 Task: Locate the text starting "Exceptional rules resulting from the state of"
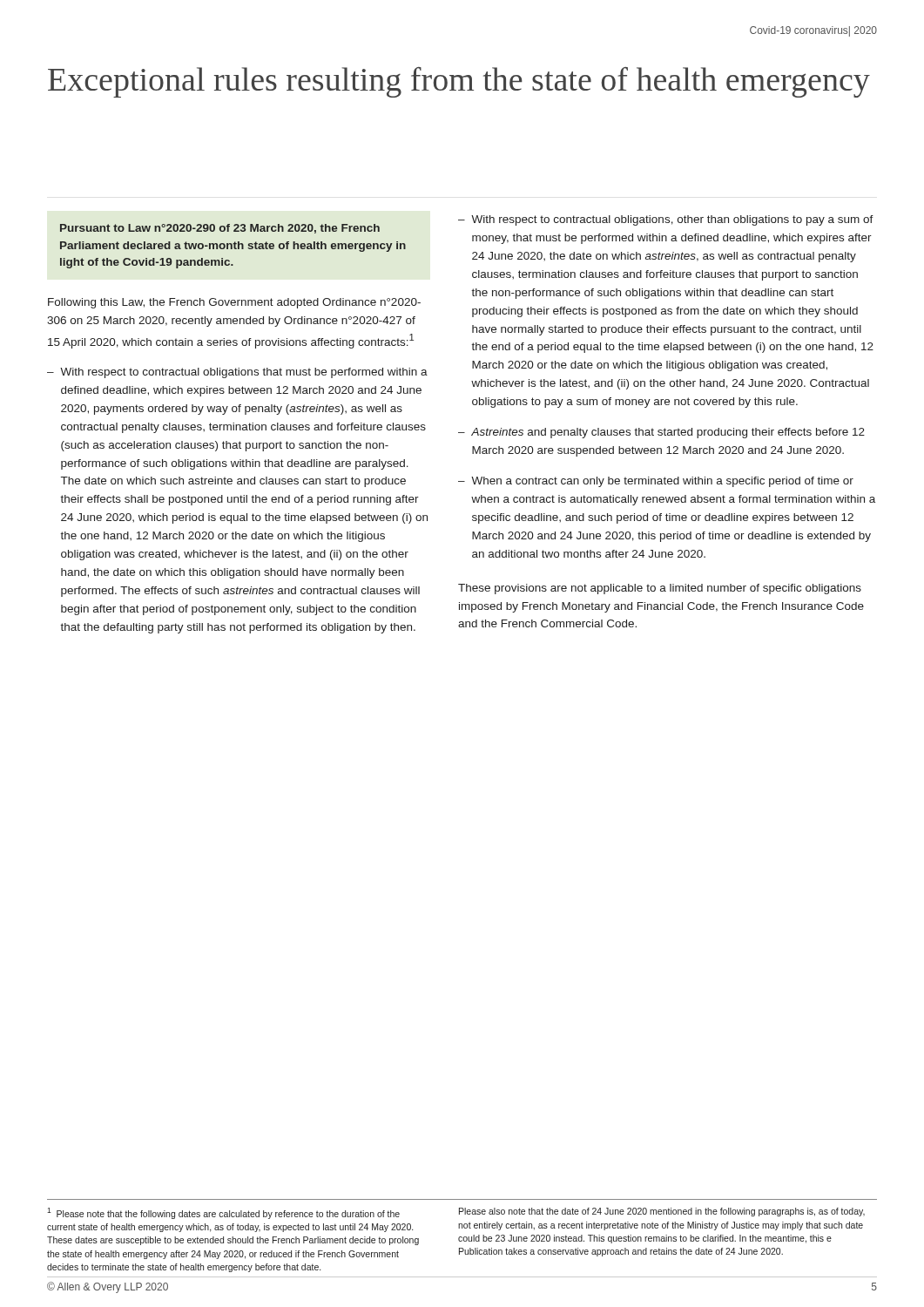462,80
